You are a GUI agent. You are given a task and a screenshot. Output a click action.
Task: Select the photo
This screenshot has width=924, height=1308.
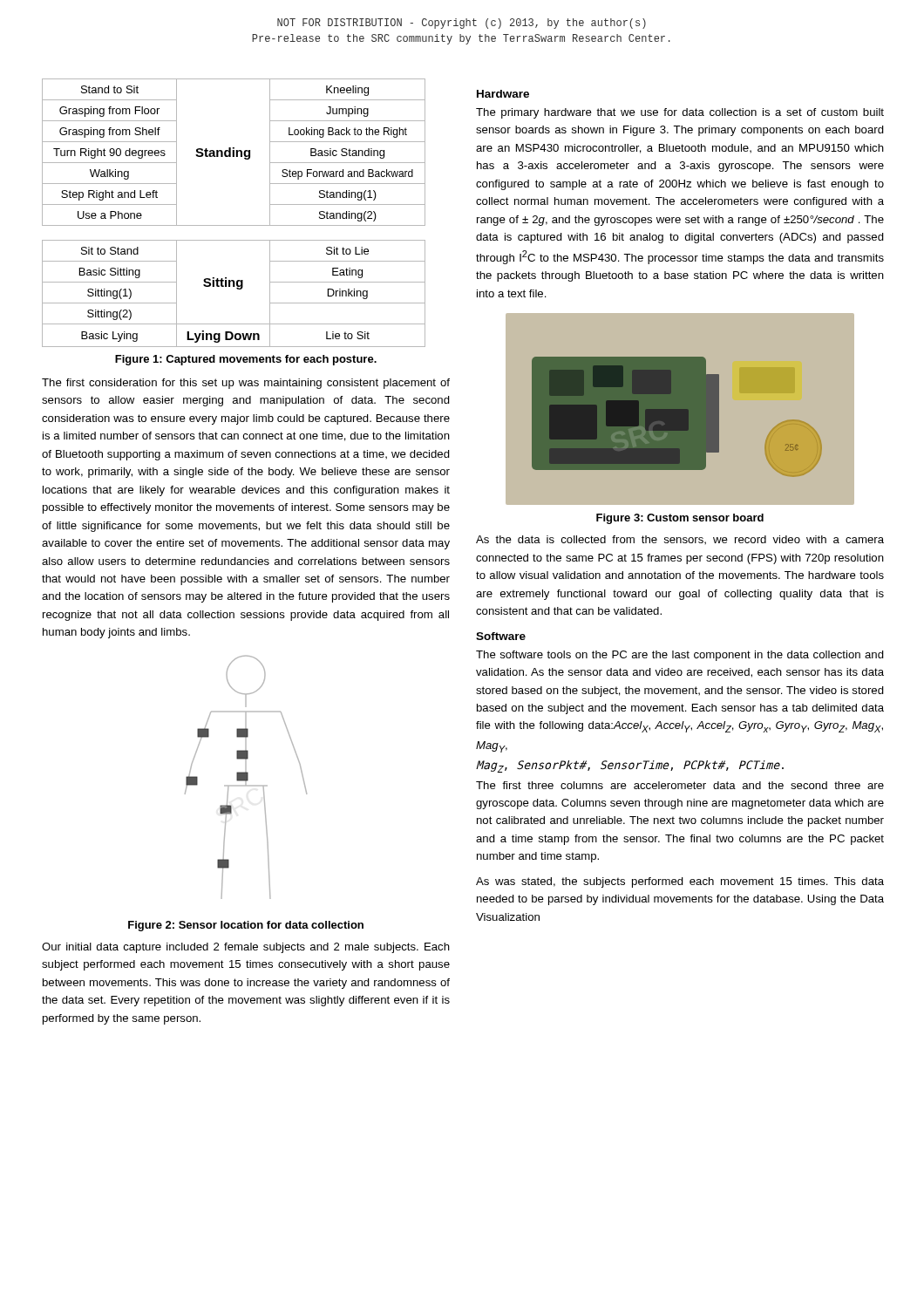click(680, 411)
